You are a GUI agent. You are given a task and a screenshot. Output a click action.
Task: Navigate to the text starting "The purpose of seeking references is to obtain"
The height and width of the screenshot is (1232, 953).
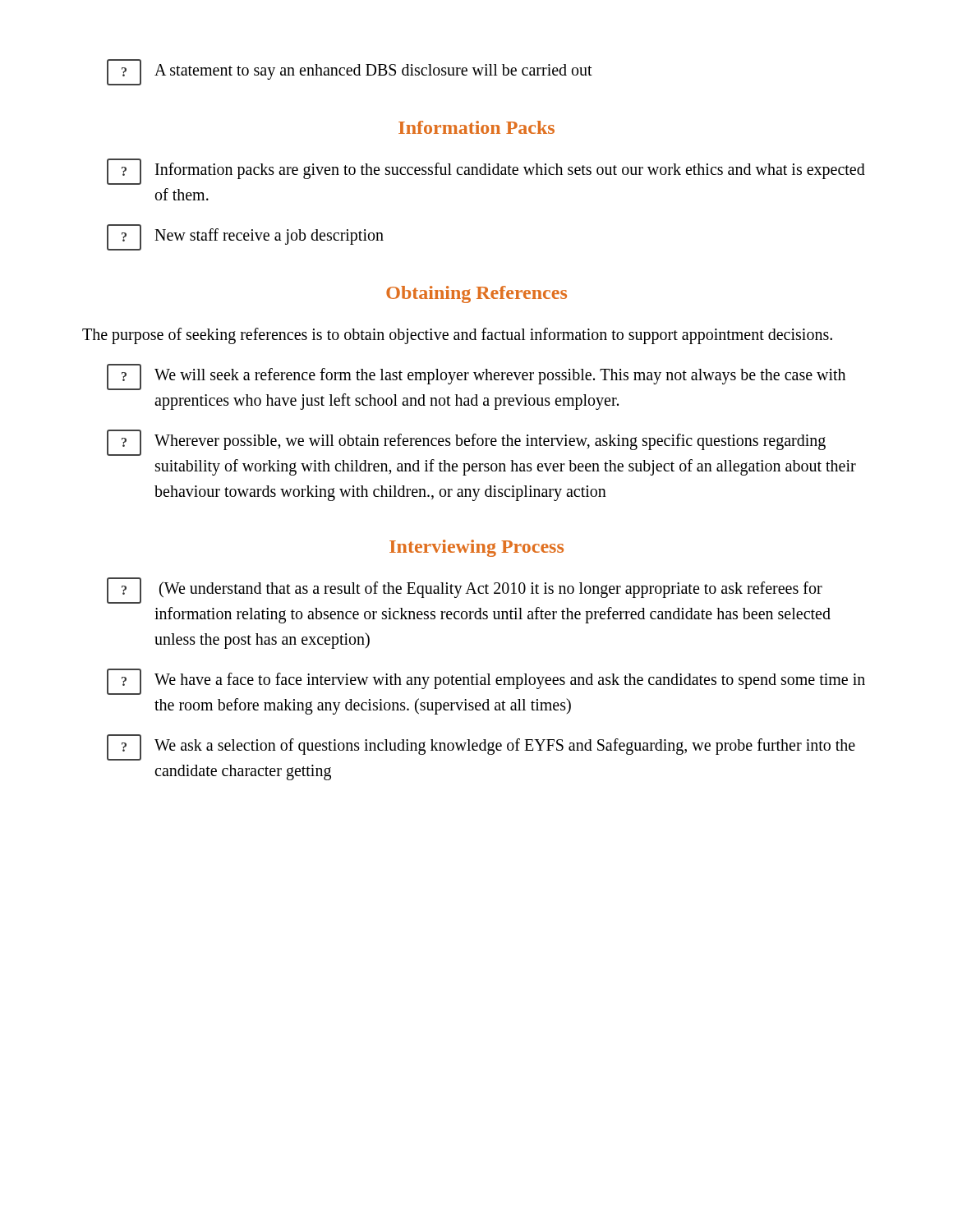click(x=458, y=334)
